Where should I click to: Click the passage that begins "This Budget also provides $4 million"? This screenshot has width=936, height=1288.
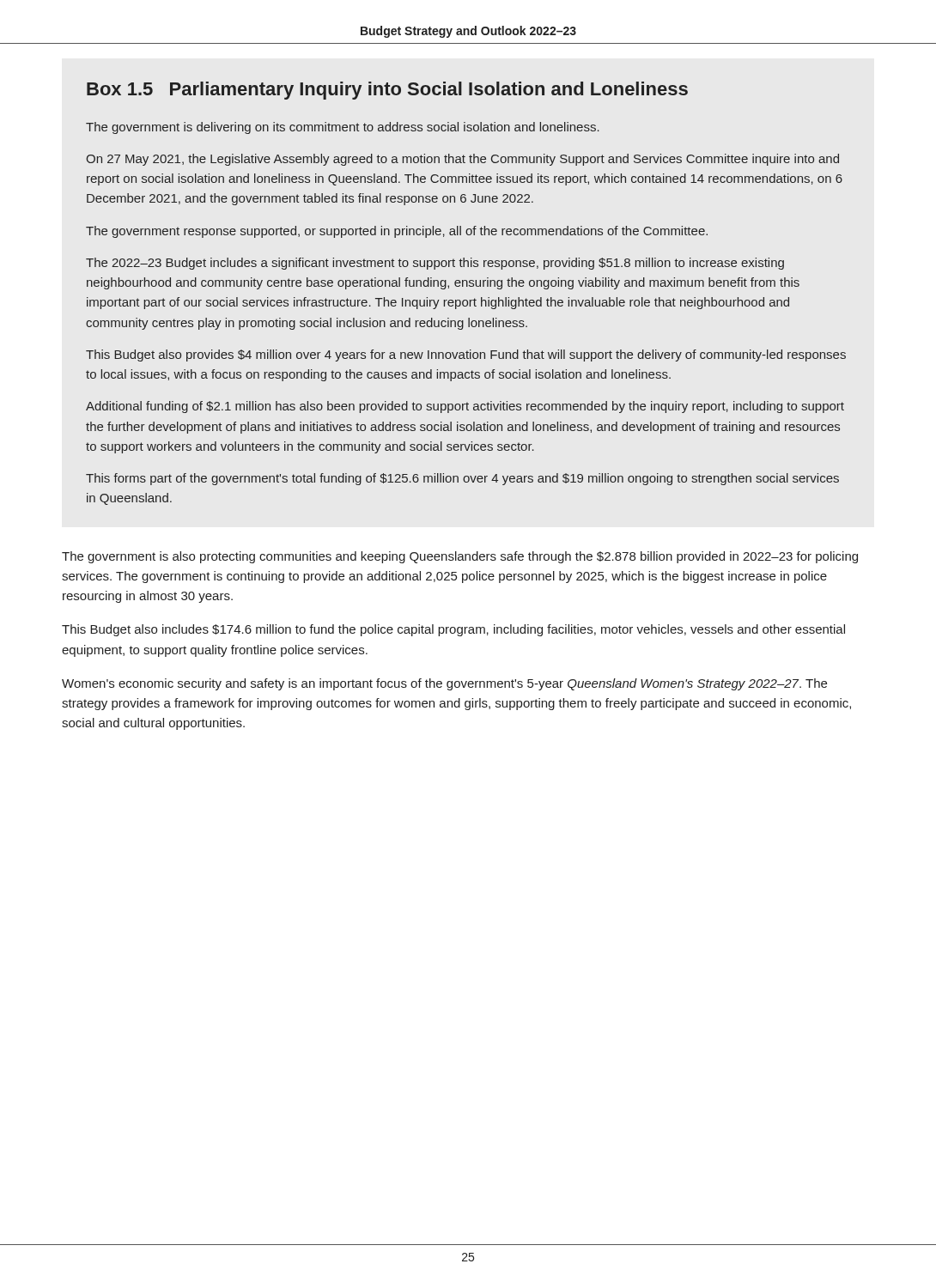(466, 364)
